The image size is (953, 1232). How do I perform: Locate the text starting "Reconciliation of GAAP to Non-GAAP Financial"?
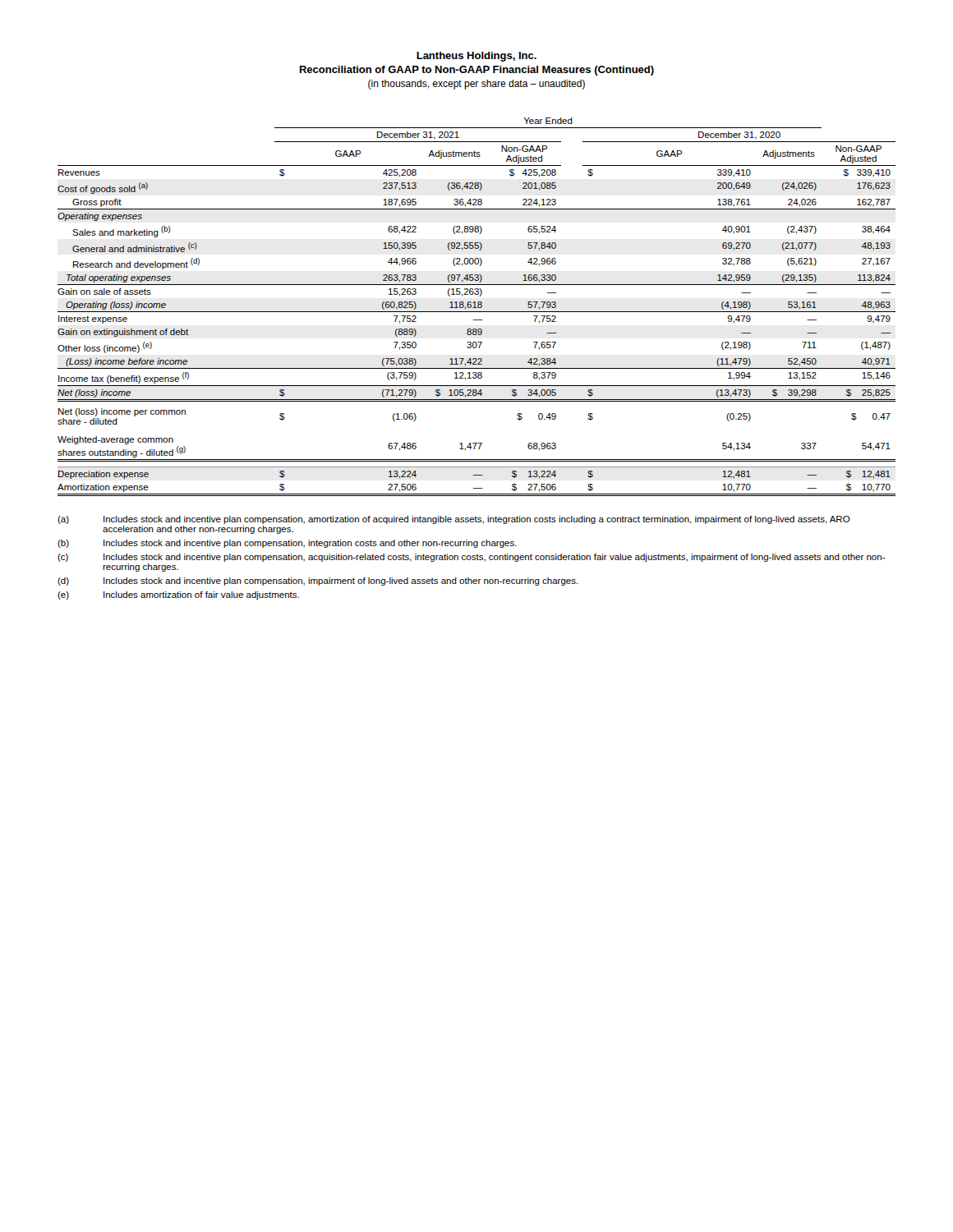click(x=476, y=69)
